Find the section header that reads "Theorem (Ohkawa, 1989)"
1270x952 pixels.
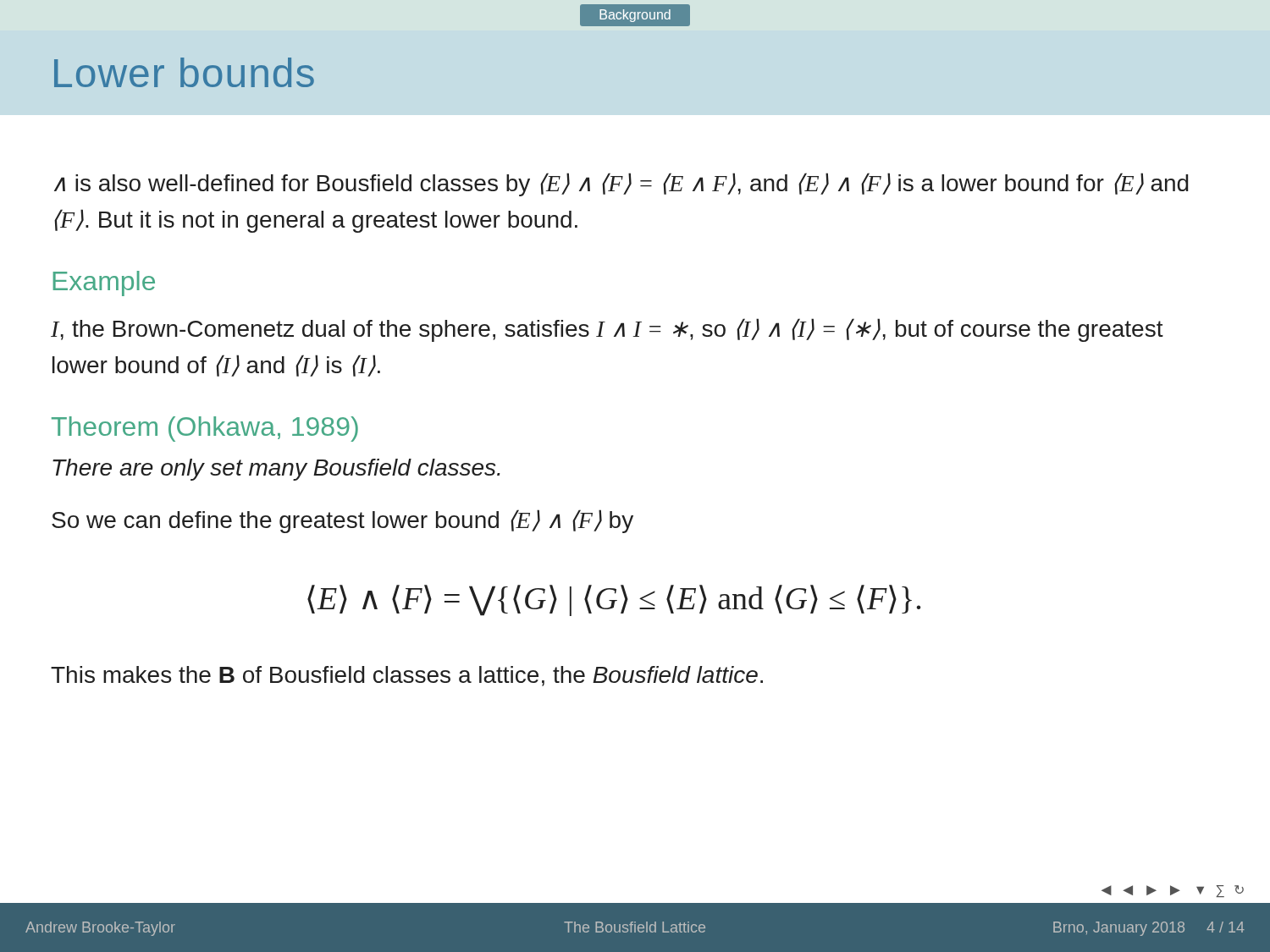205,426
